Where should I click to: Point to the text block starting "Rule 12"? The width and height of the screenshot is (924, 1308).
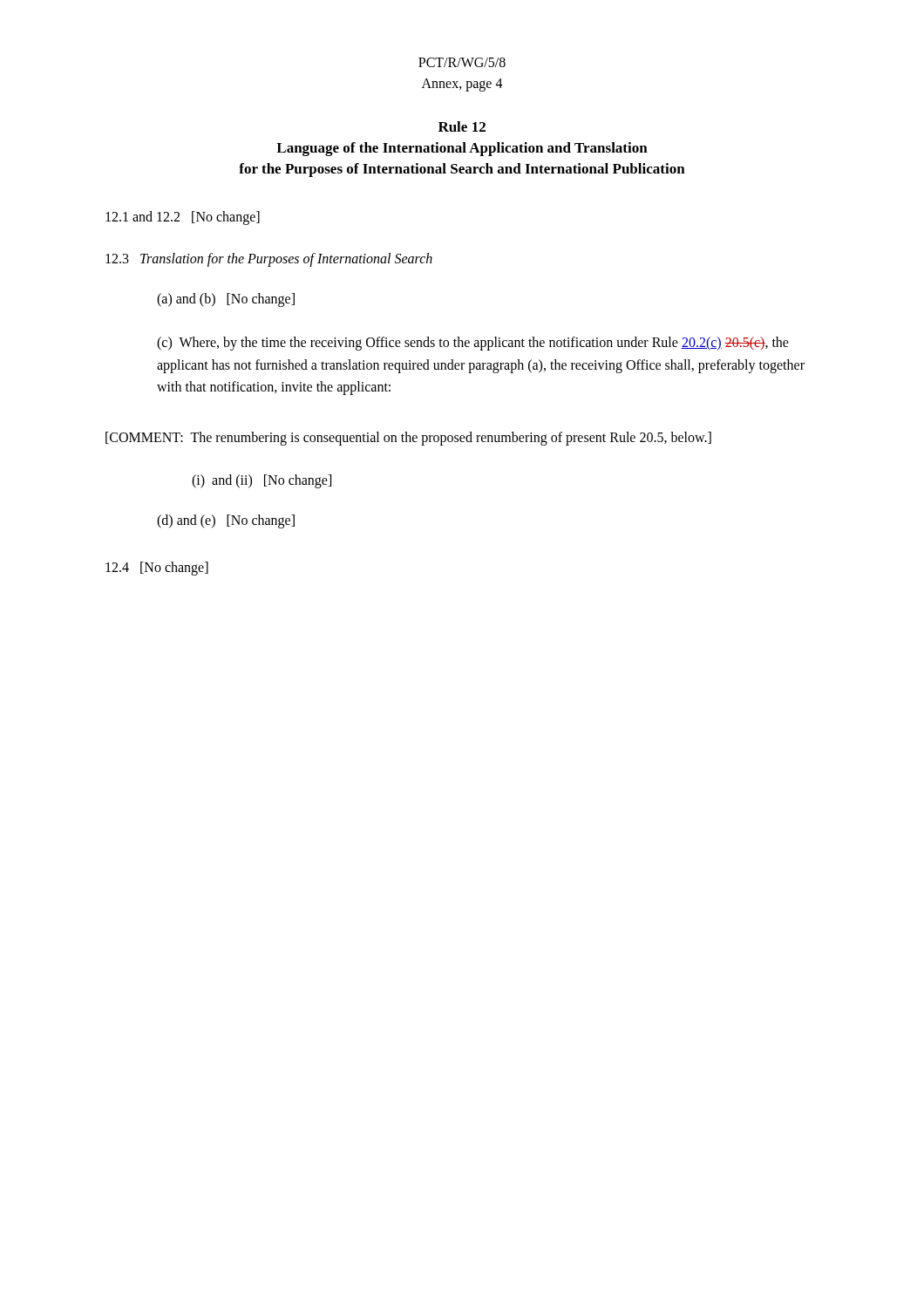[462, 127]
